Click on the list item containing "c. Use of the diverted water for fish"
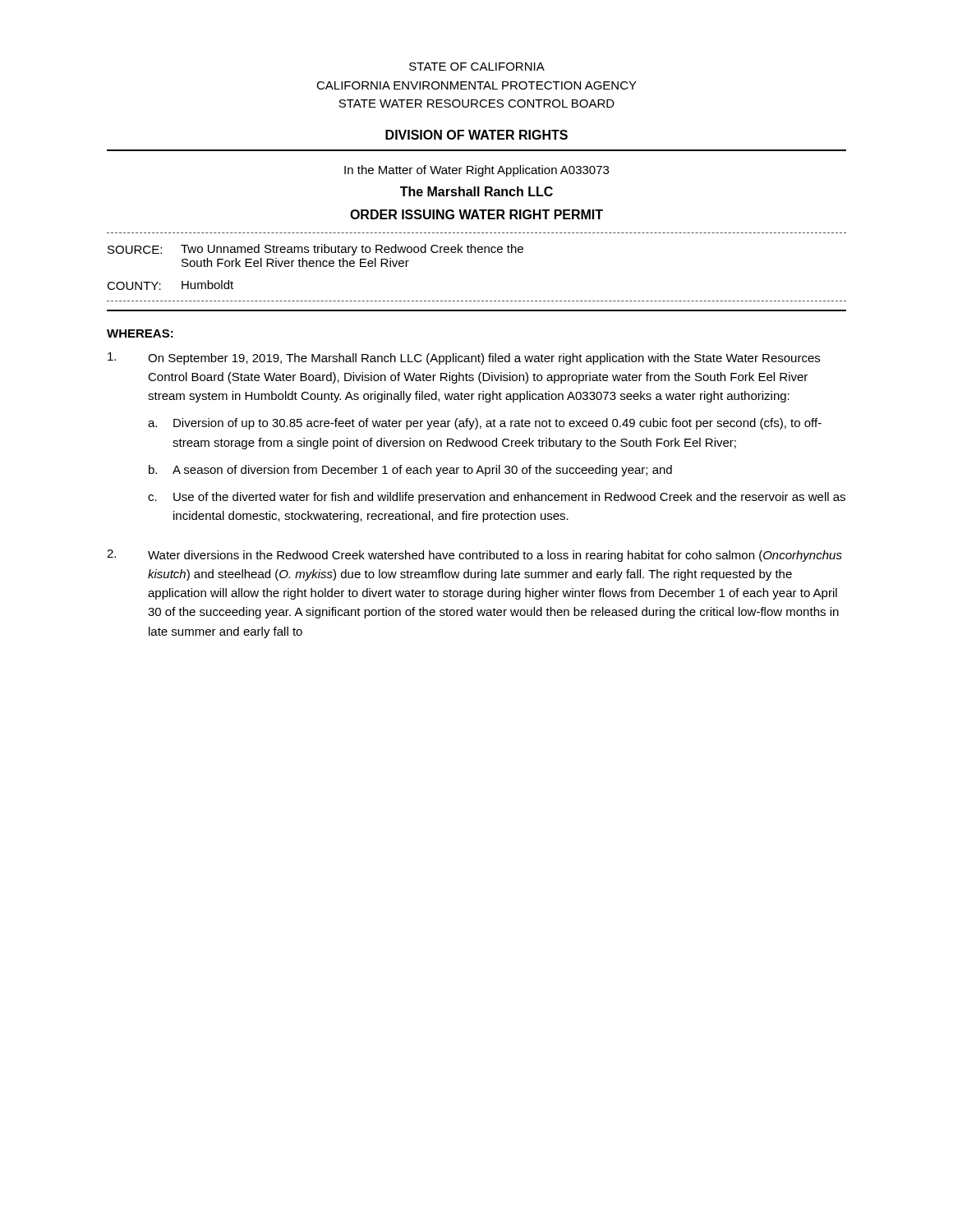Image resolution: width=953 pixels, height=1232 pixels. 497,506
